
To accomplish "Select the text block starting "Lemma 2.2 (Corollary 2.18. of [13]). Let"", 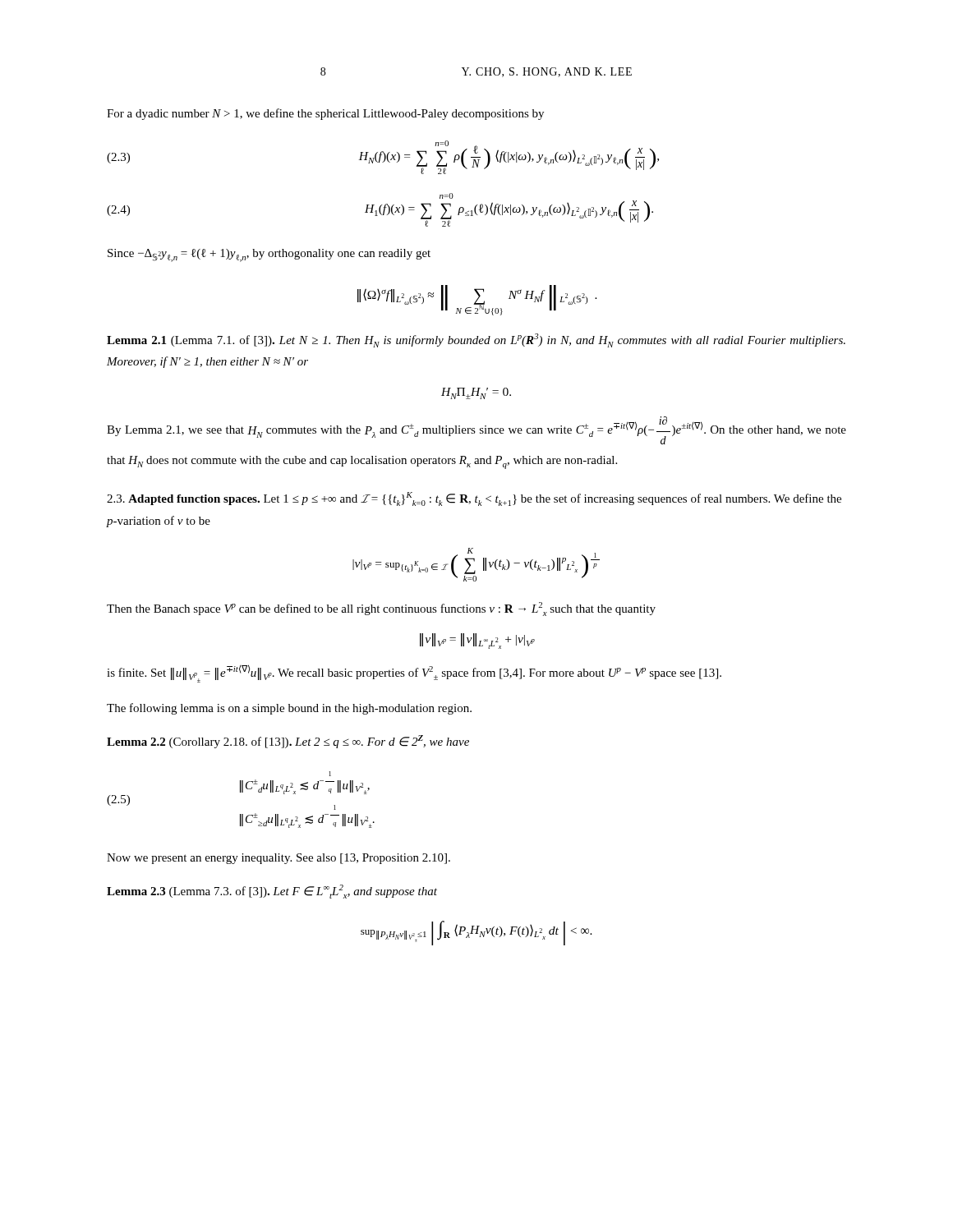I will click(x=288, y=740).
